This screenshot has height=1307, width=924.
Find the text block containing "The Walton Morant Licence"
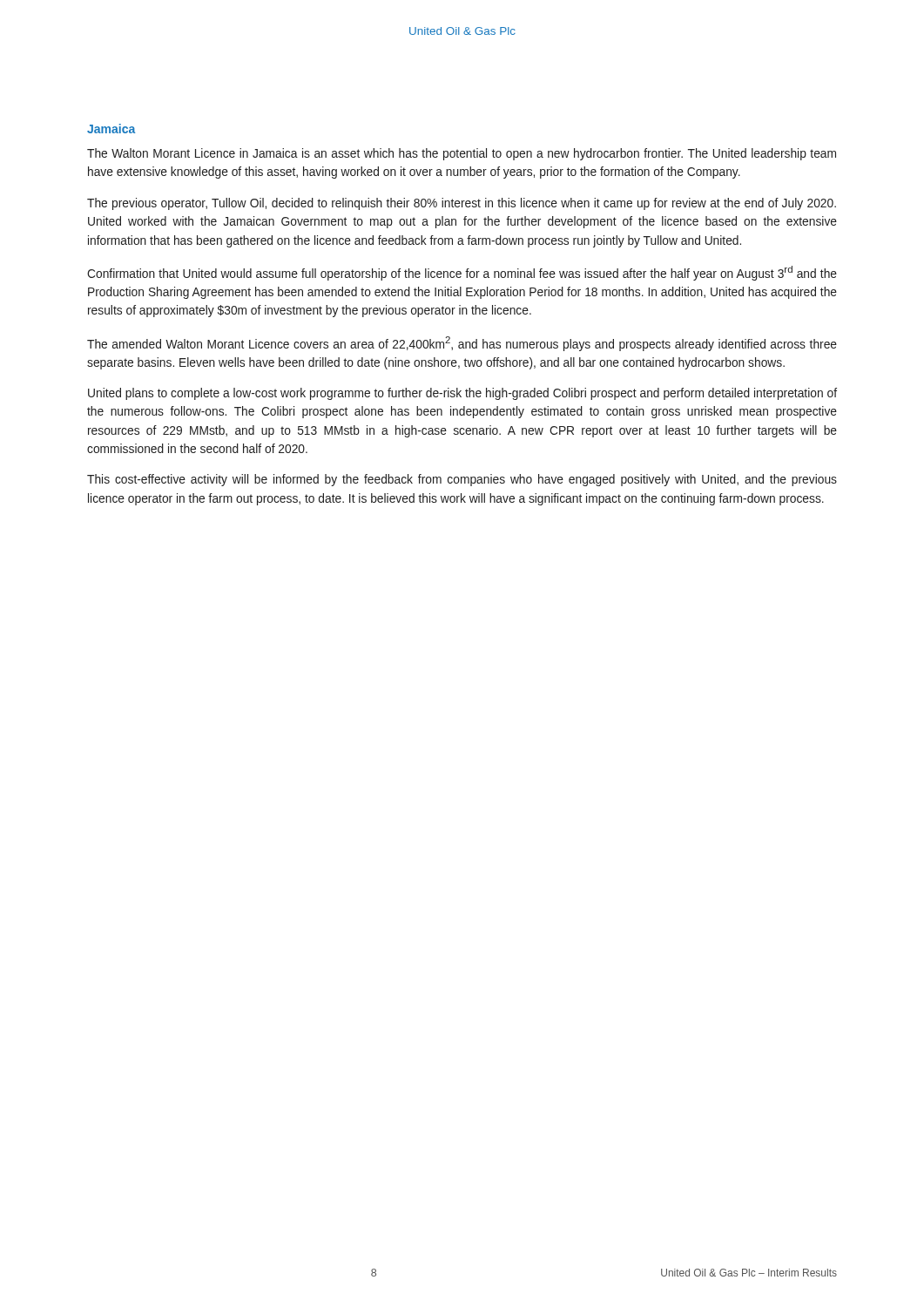[x=462, y=163]
